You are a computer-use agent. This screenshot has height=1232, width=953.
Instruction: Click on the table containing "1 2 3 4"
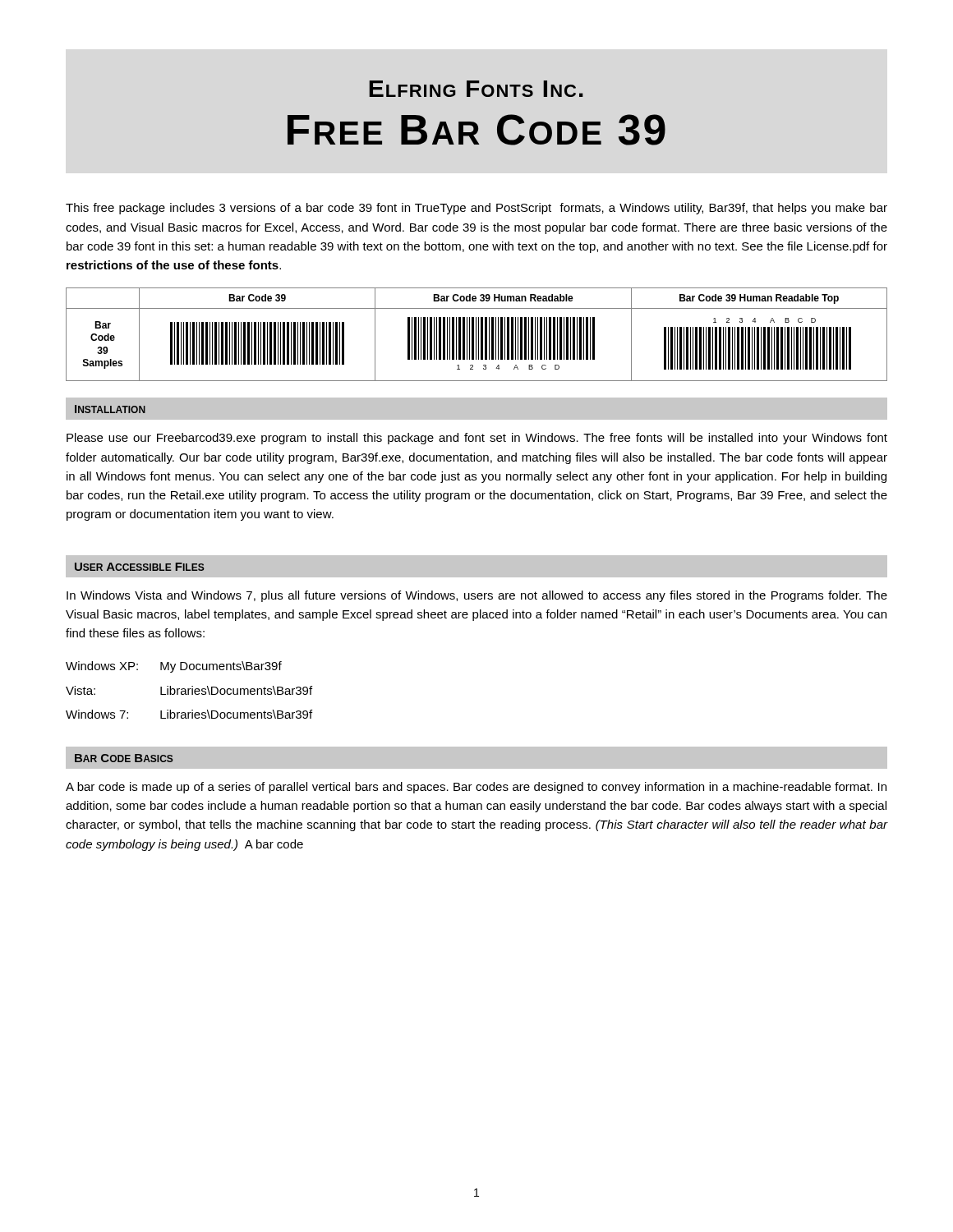(x=476, y=335)
